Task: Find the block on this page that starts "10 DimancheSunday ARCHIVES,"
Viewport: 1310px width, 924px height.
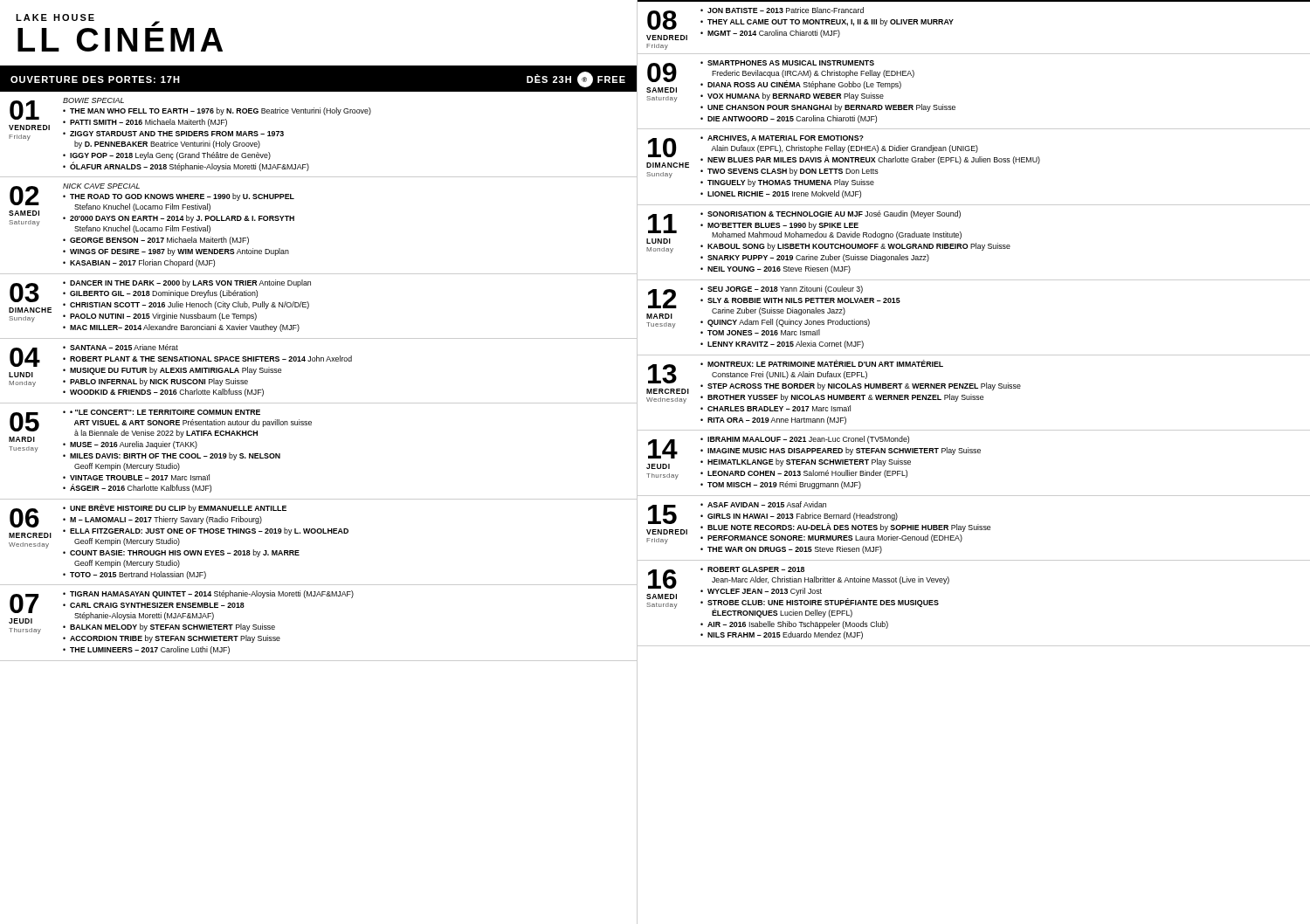Action: pos(974,167)
